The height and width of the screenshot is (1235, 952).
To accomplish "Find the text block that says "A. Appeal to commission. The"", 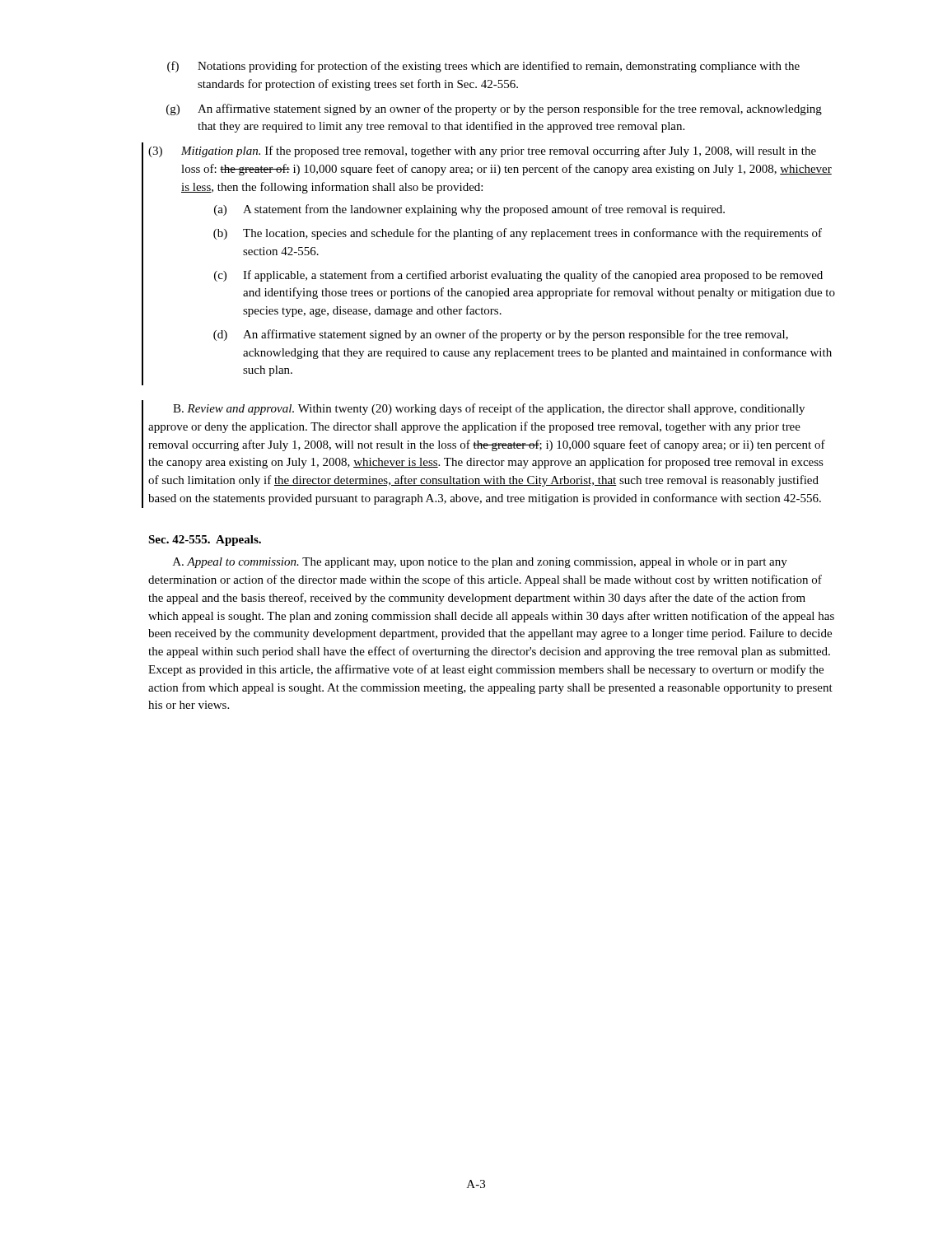I will coord(491,633).
